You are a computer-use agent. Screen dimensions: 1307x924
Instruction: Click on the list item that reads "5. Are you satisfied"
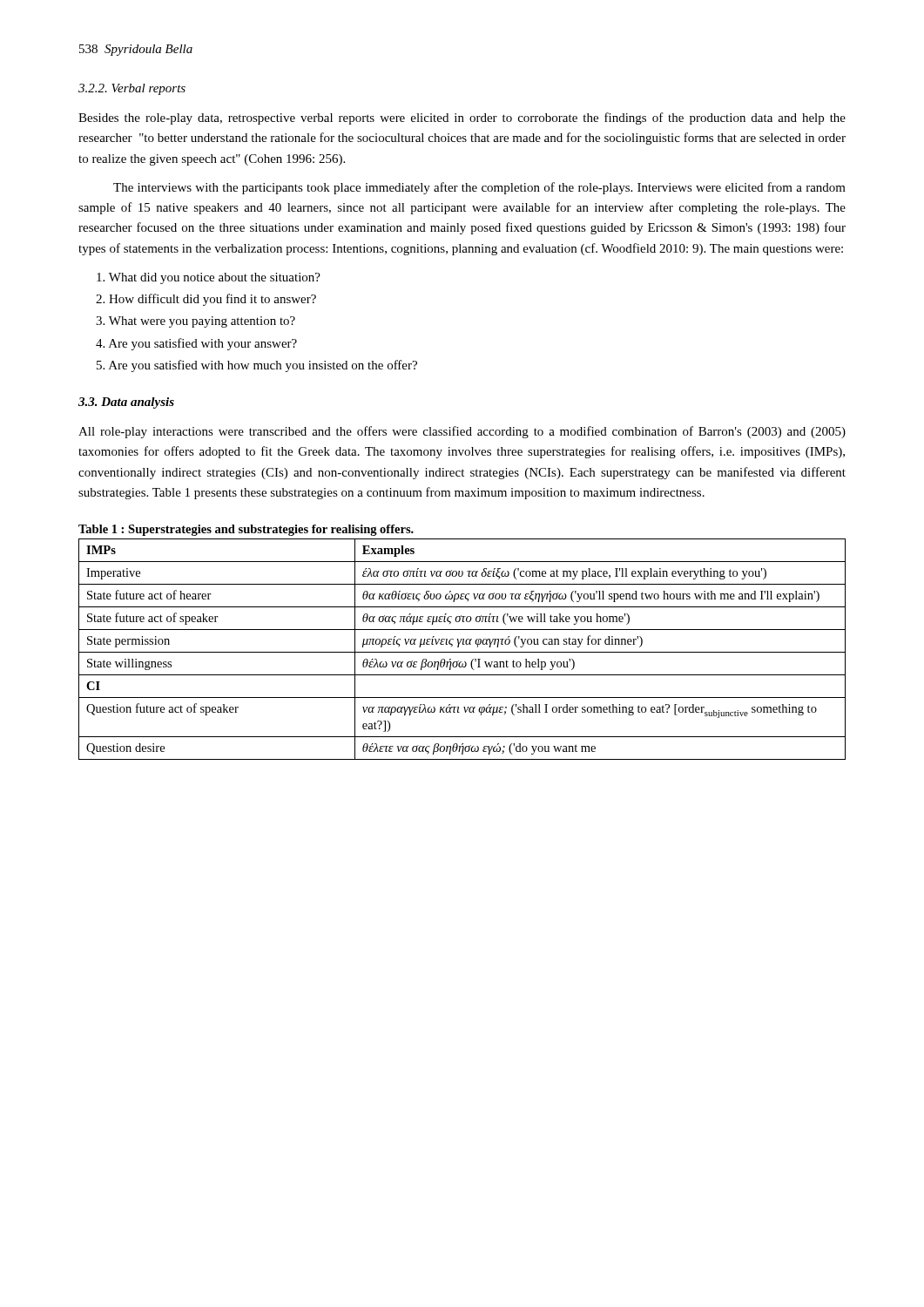(x=257, y=365)
